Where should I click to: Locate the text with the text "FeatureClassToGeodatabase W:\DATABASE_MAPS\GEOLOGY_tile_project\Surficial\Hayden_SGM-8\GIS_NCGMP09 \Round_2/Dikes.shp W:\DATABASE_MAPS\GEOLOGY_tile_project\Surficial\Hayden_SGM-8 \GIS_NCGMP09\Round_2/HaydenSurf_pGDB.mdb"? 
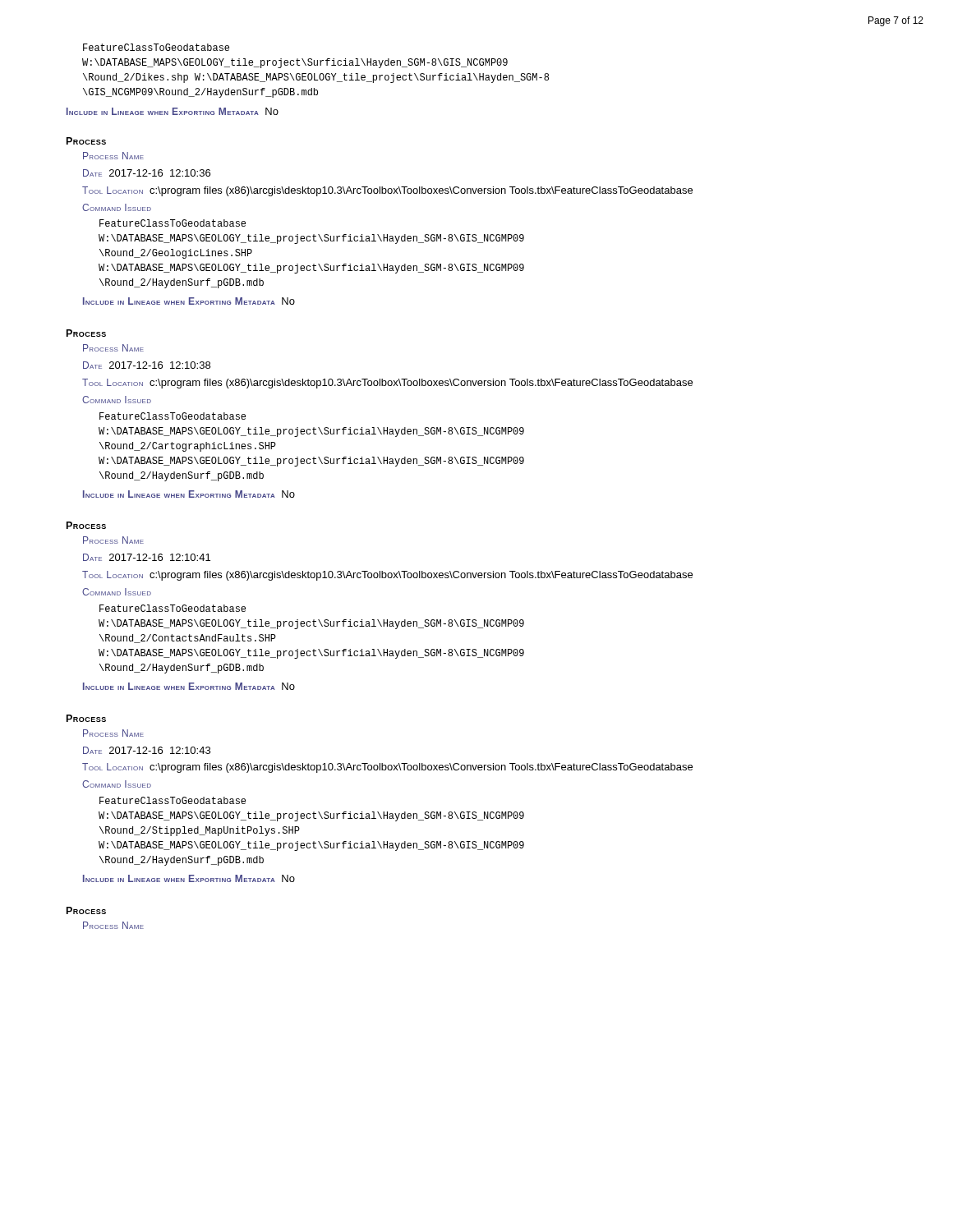485,71
